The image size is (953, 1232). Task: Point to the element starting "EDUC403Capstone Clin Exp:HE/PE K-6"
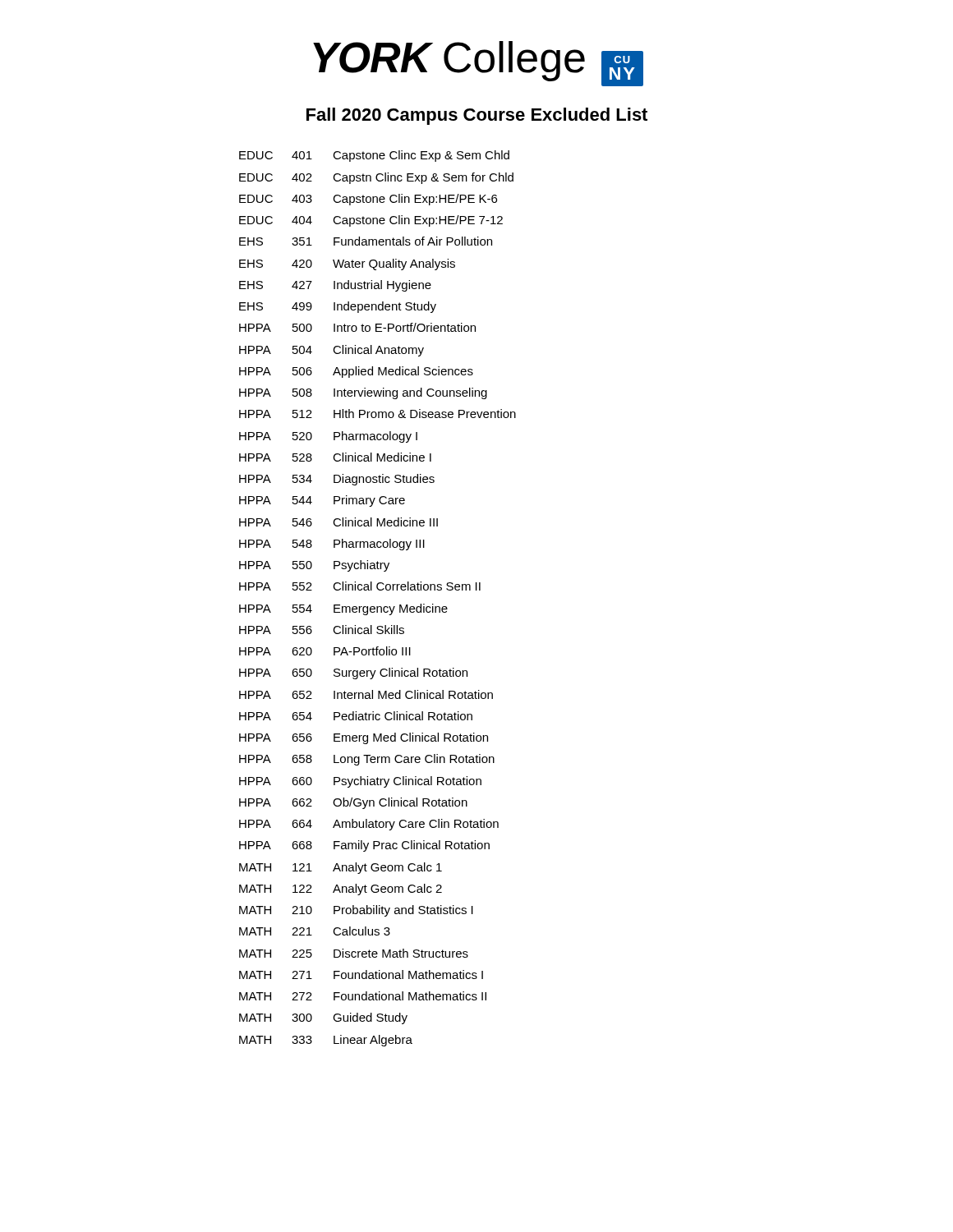tap(476, 198)
